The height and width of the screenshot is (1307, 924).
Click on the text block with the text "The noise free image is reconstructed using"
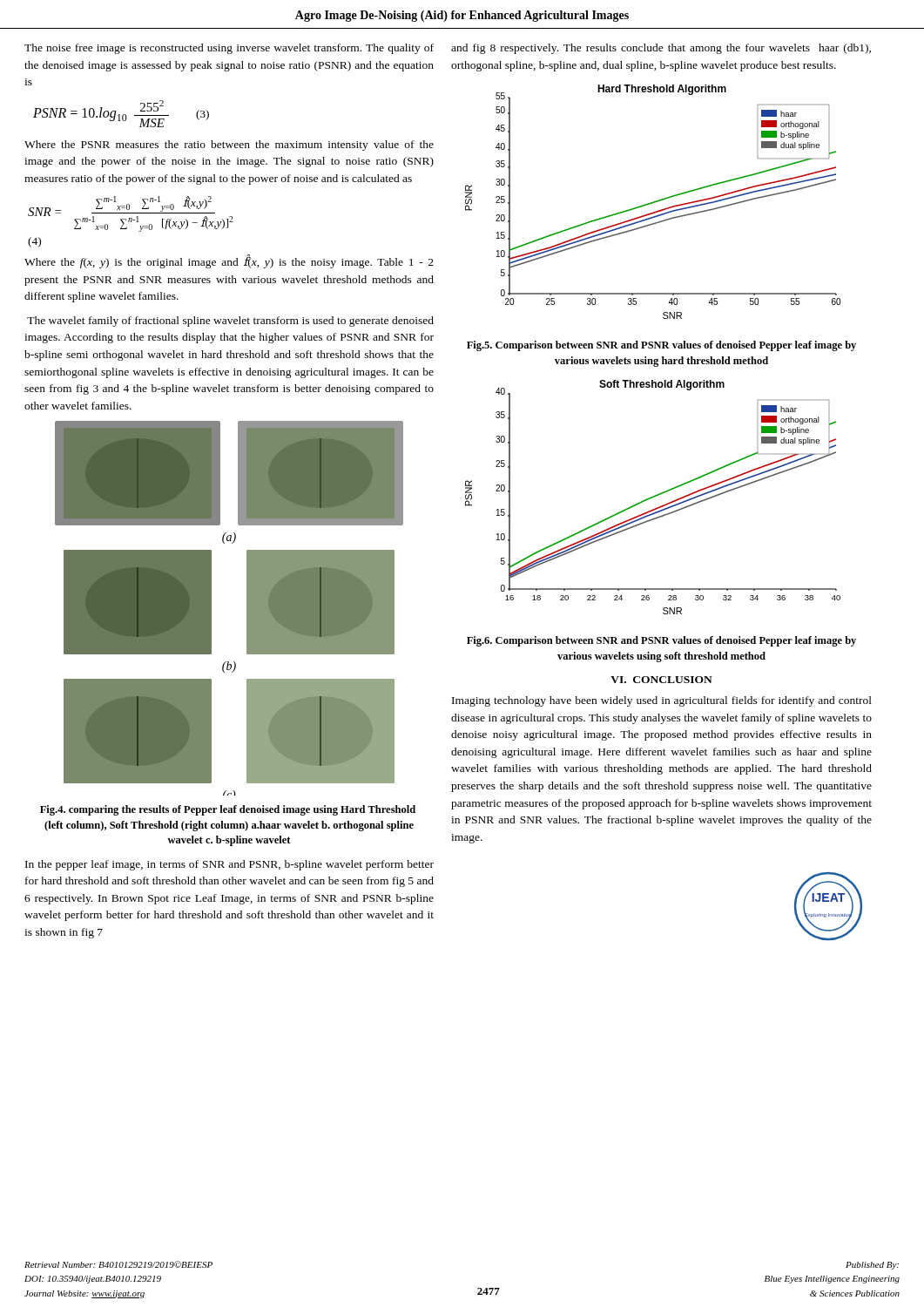pyautogui.click(x=229, y=65)
